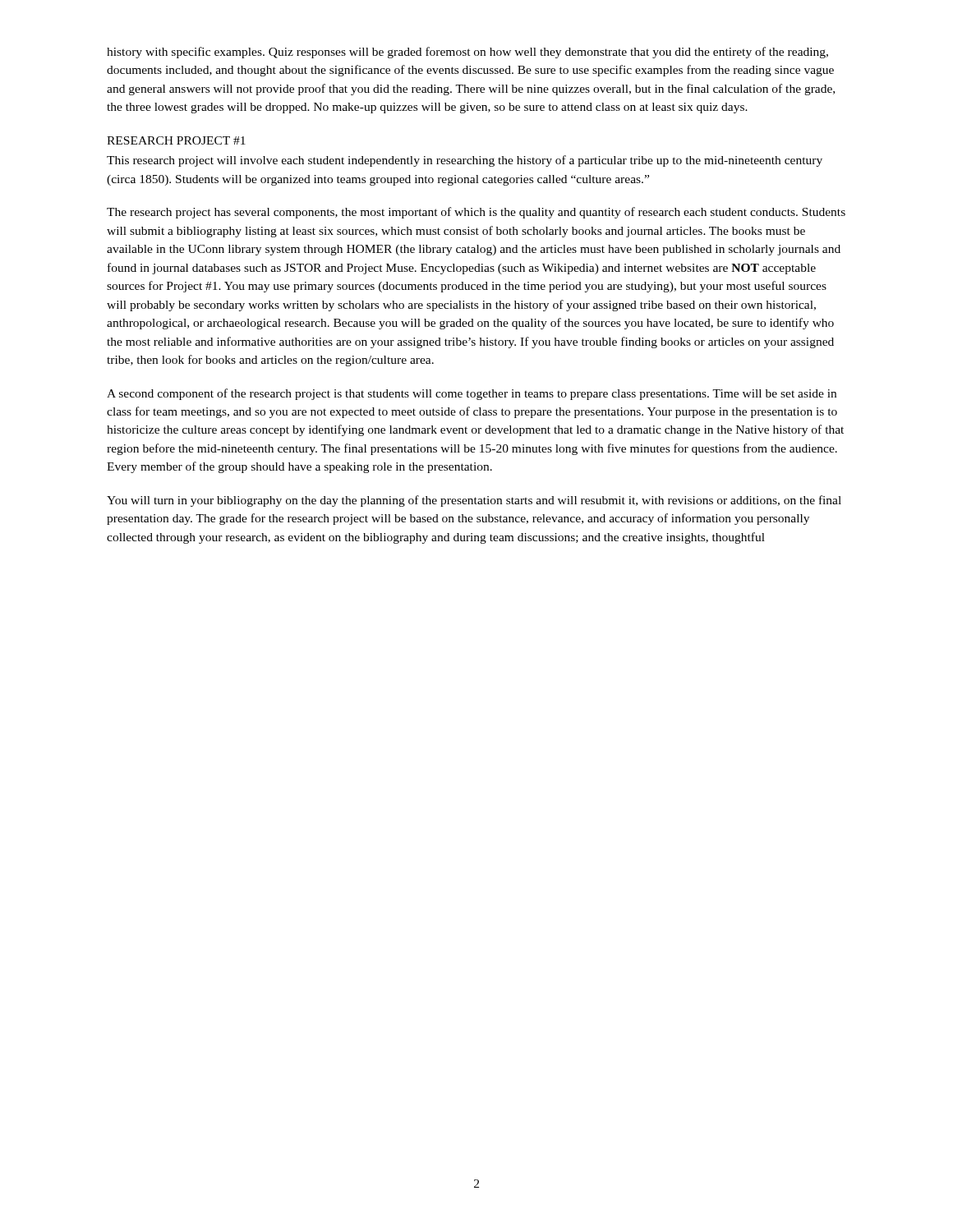Point to the text starting "You will turn in your bibliography"

[x=476, y=519]
